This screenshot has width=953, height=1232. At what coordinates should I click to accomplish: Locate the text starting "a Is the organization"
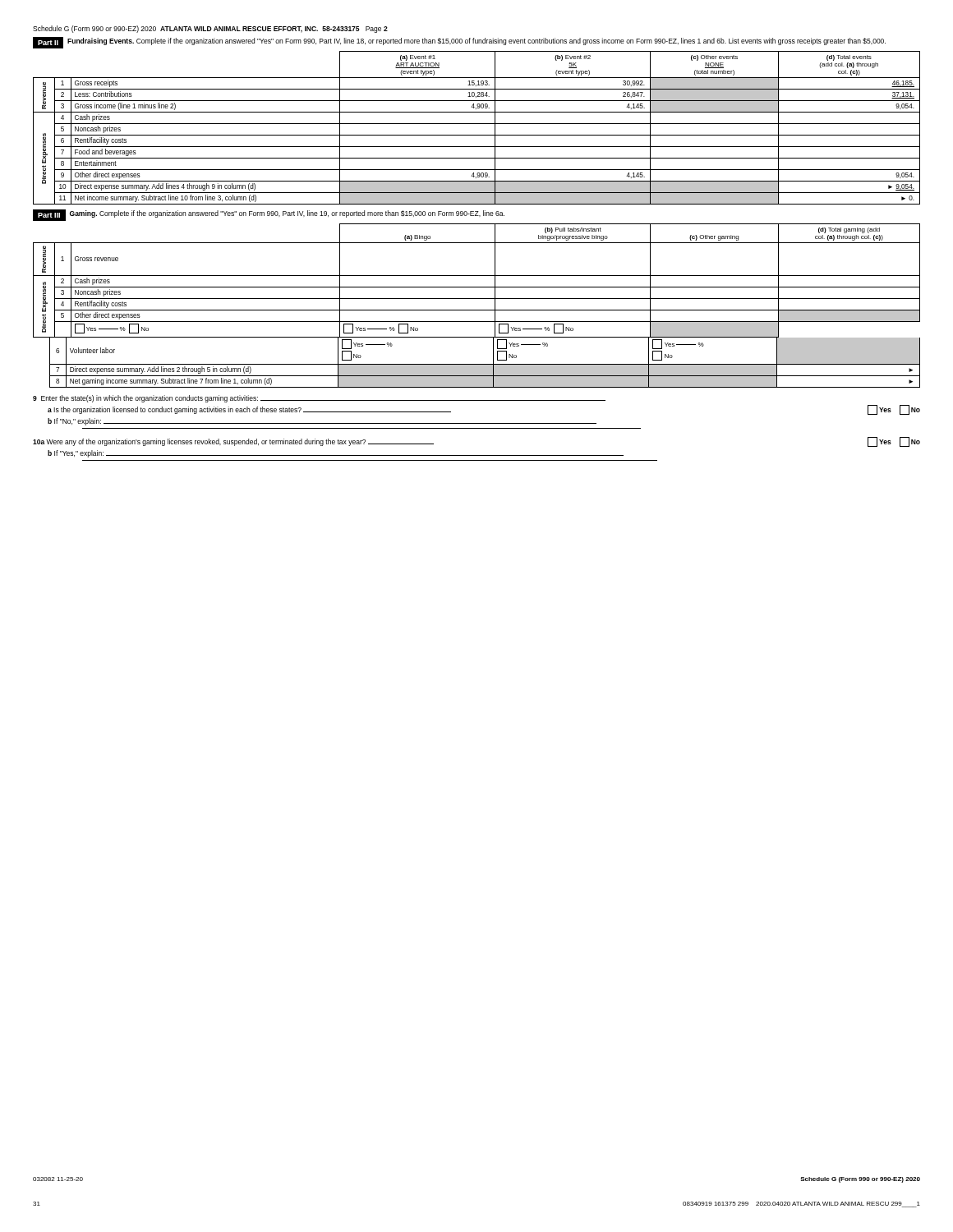tap(484, 410)
